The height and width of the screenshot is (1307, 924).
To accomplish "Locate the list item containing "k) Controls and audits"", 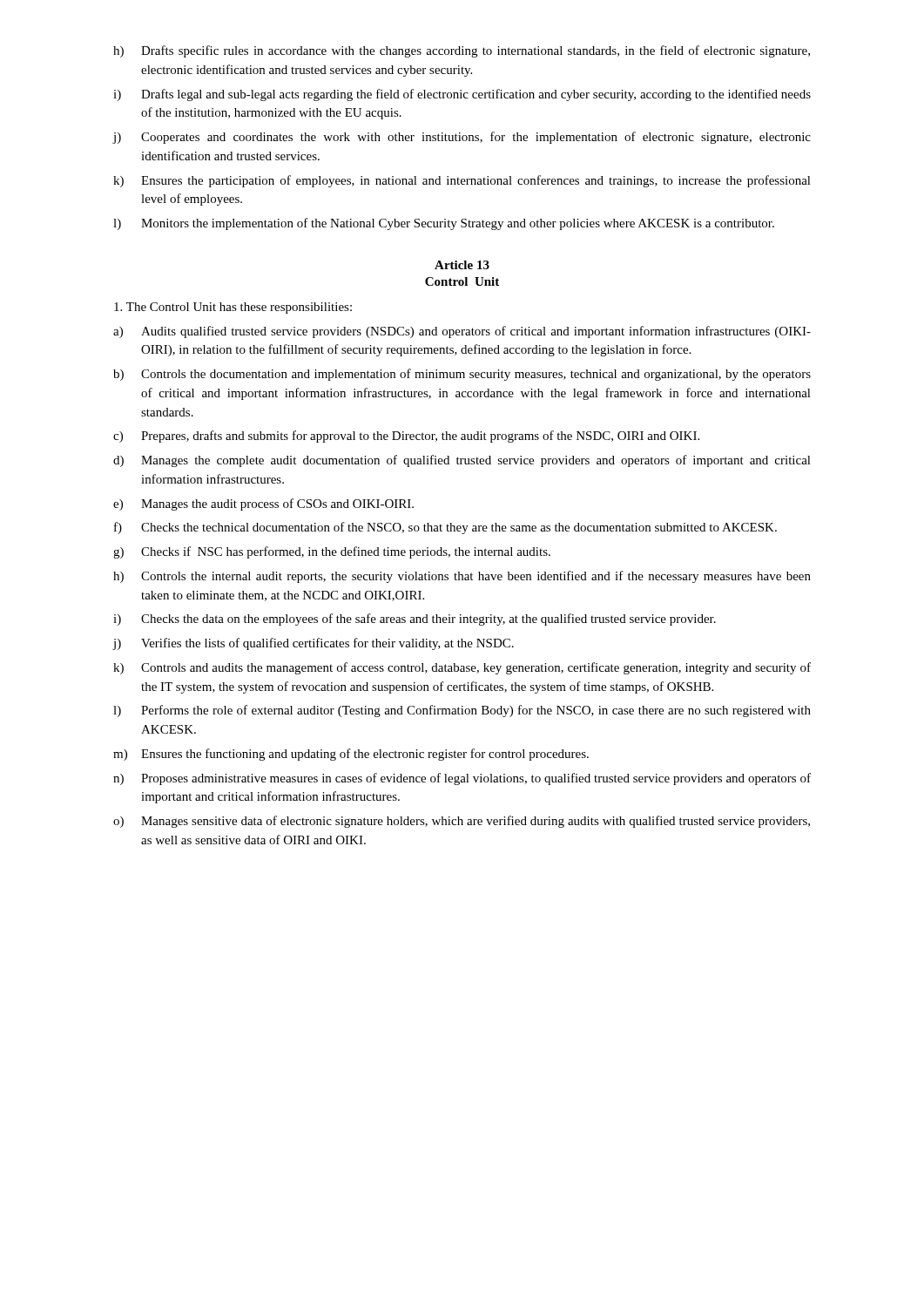I will [462, 677].
